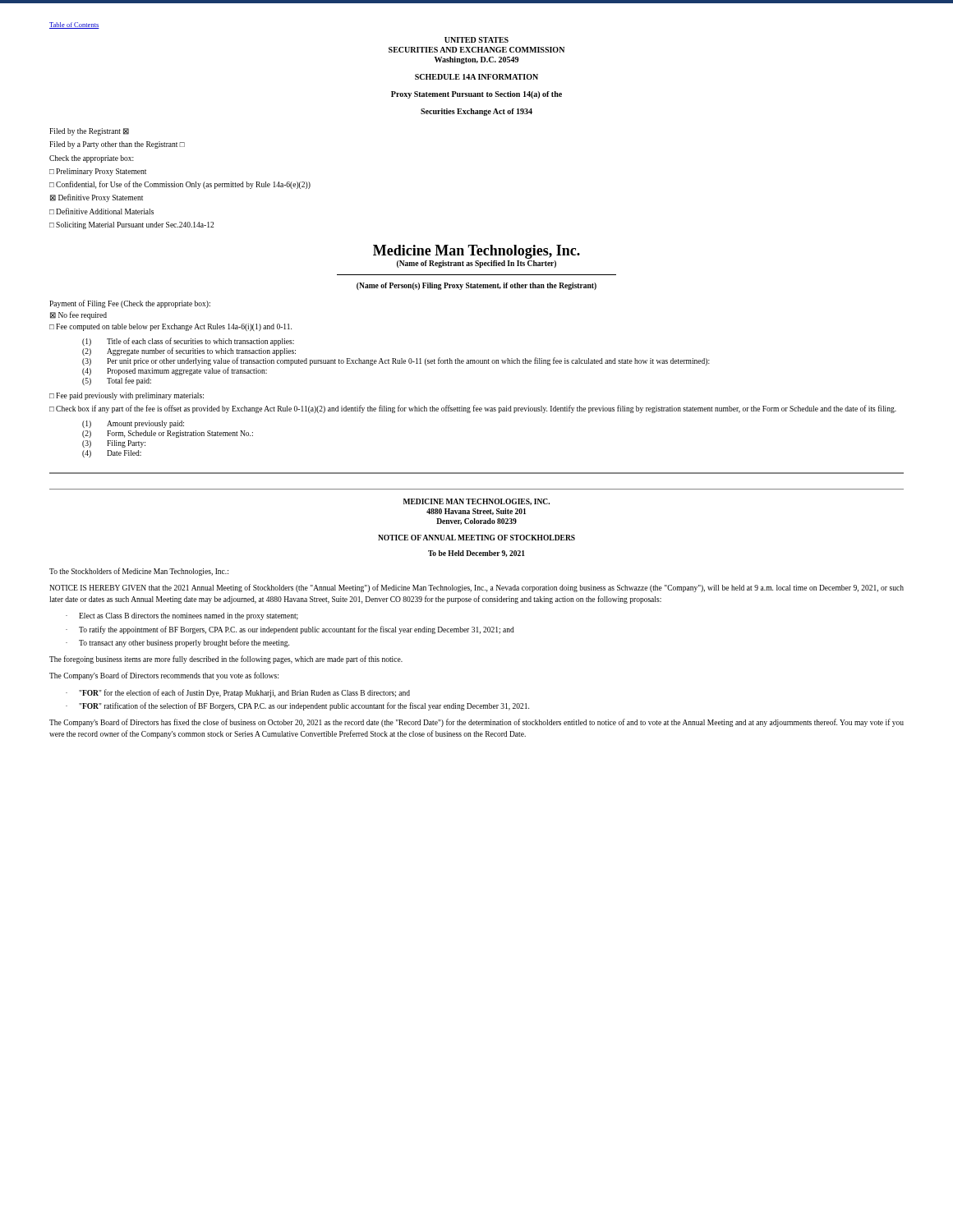953x1232 pixels.
Task: Click the passage that begins "· "FOR" for the election of each"
Action: pos(485,693)
